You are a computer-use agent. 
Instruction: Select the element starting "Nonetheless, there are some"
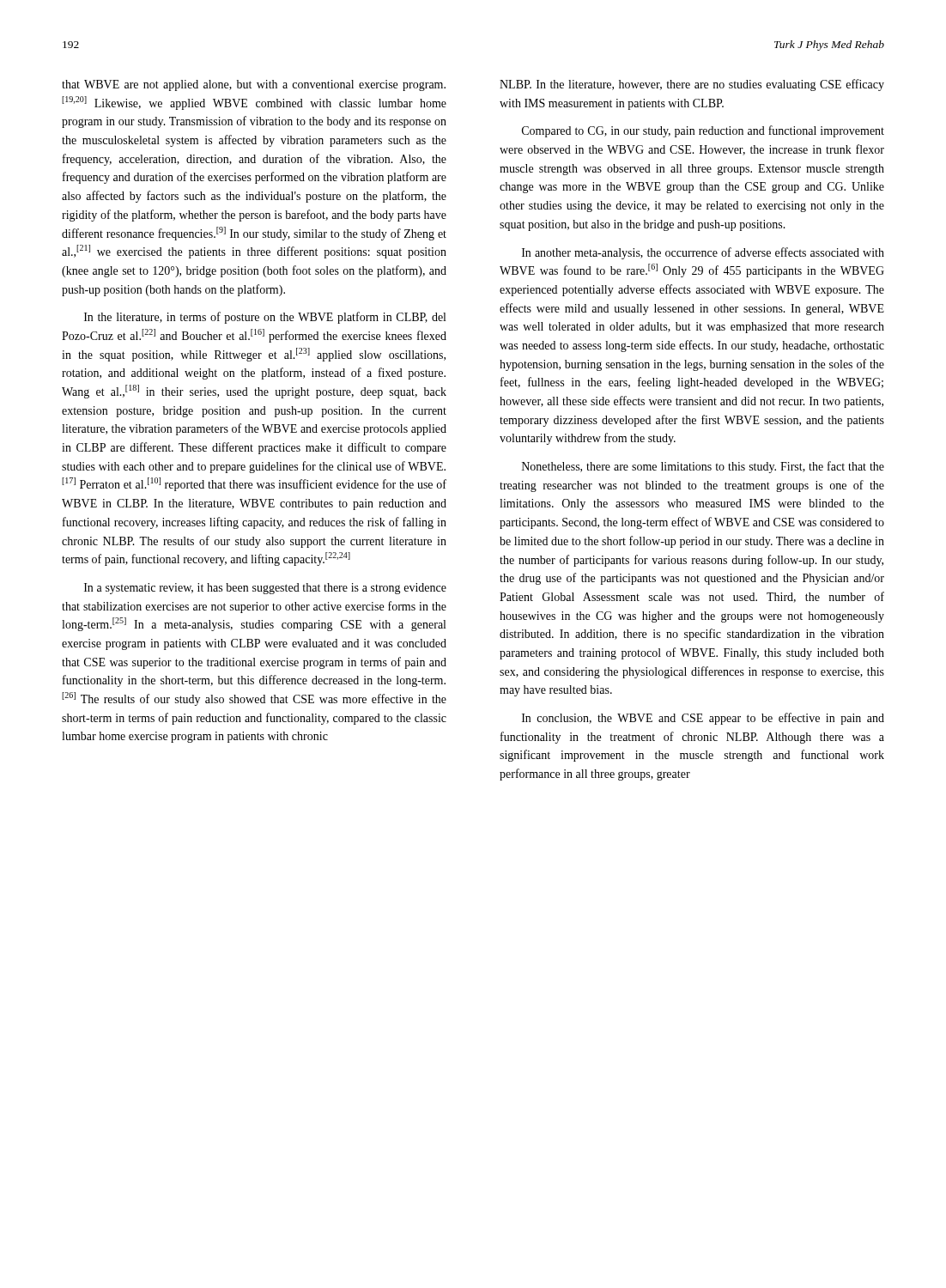692,579
